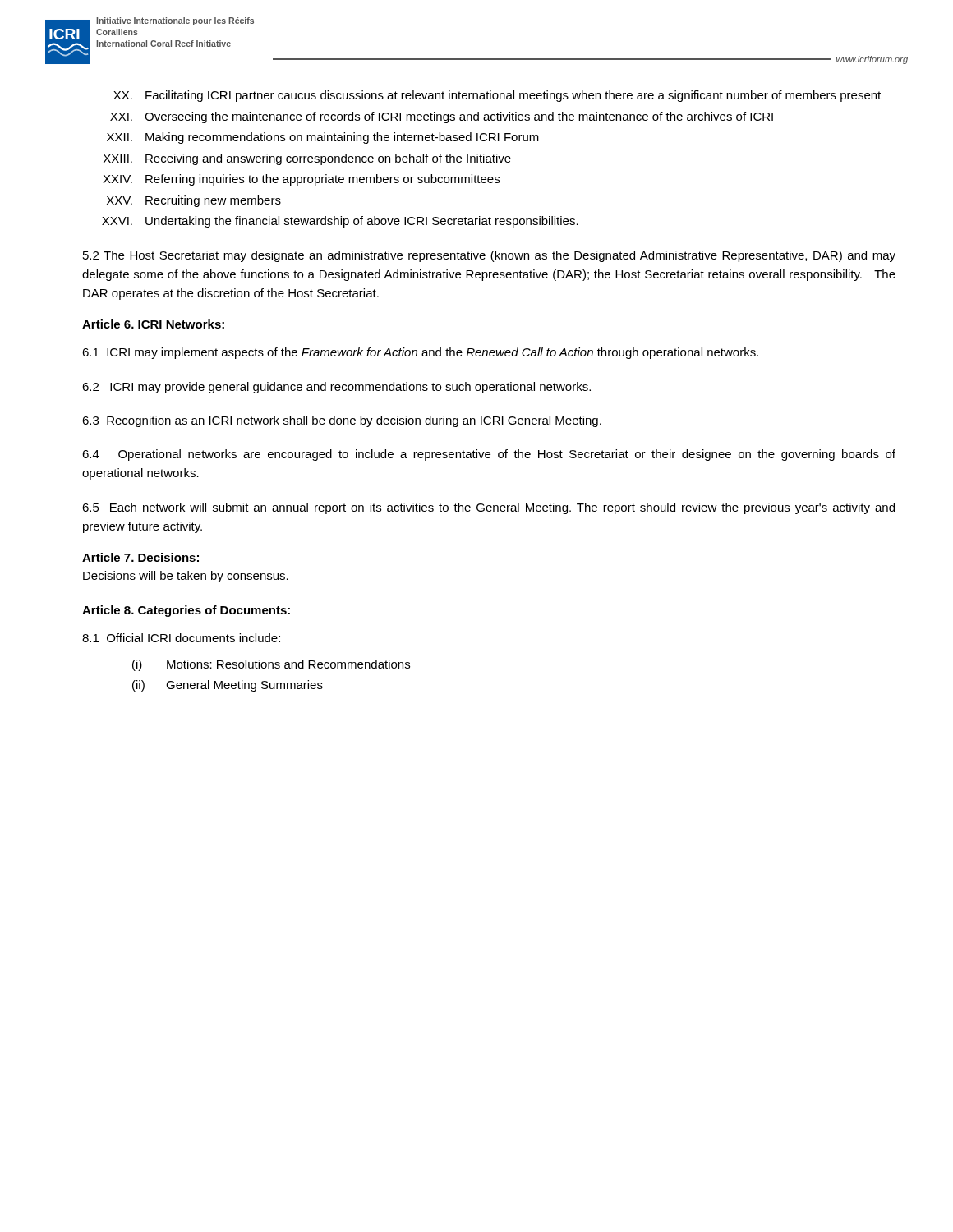Click on the block starting "XXV. Recruiting new members"
This screenshot has height=1232, width=953.
tap(181, 200)
